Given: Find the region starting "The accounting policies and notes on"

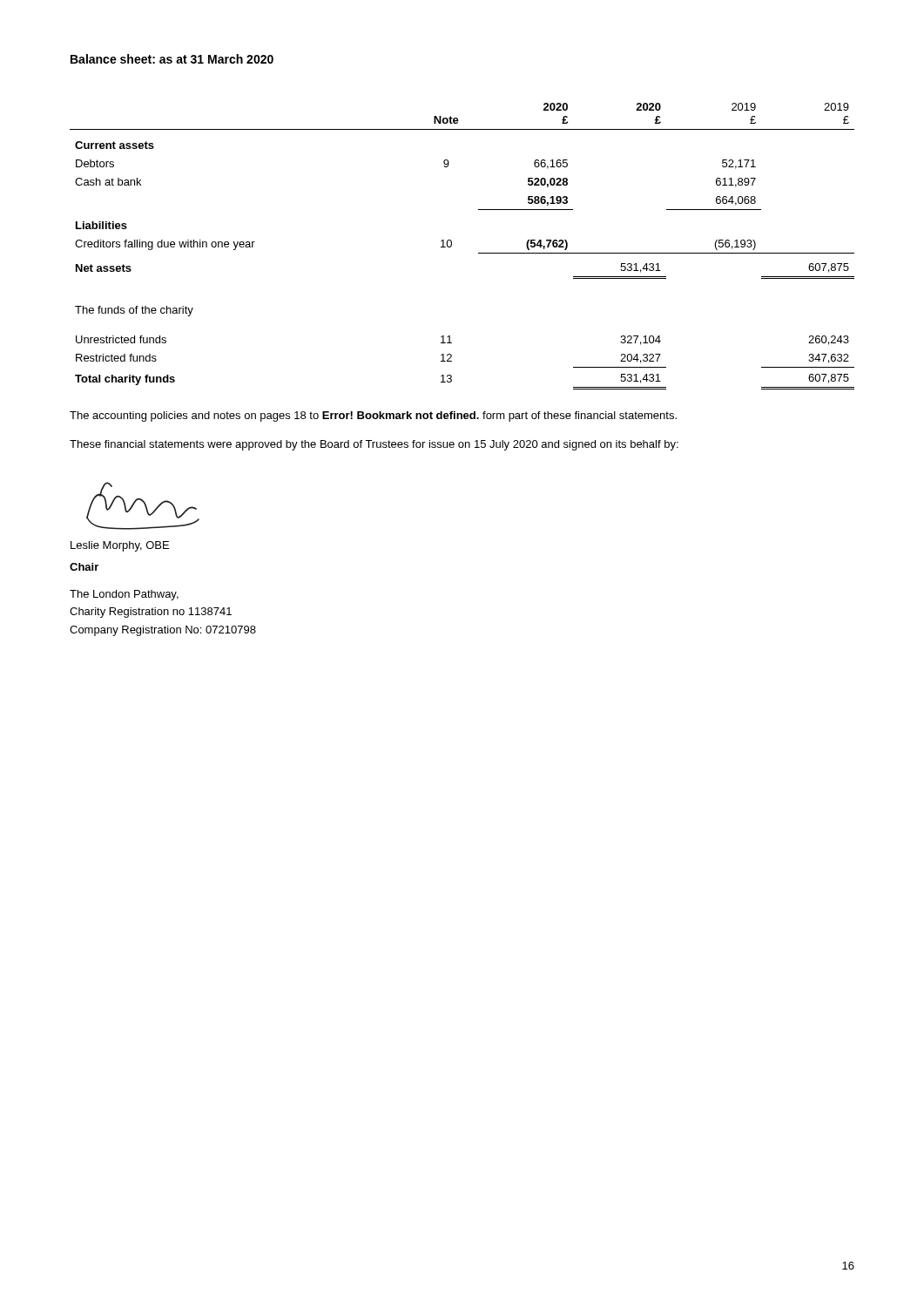Looking at the screenshot, I should coord(374,415).
